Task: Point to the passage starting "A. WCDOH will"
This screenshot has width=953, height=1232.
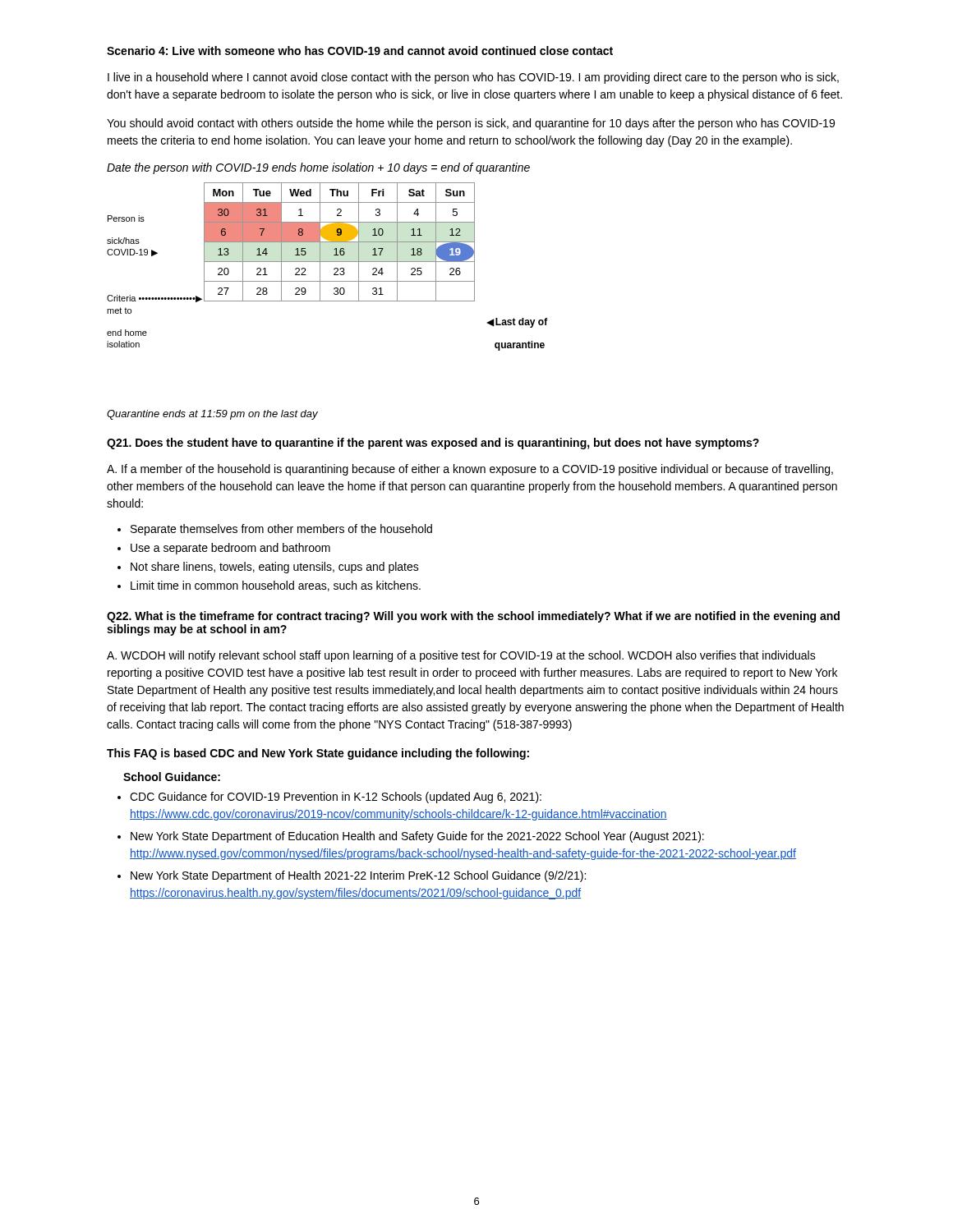Action: click(476, 690)
